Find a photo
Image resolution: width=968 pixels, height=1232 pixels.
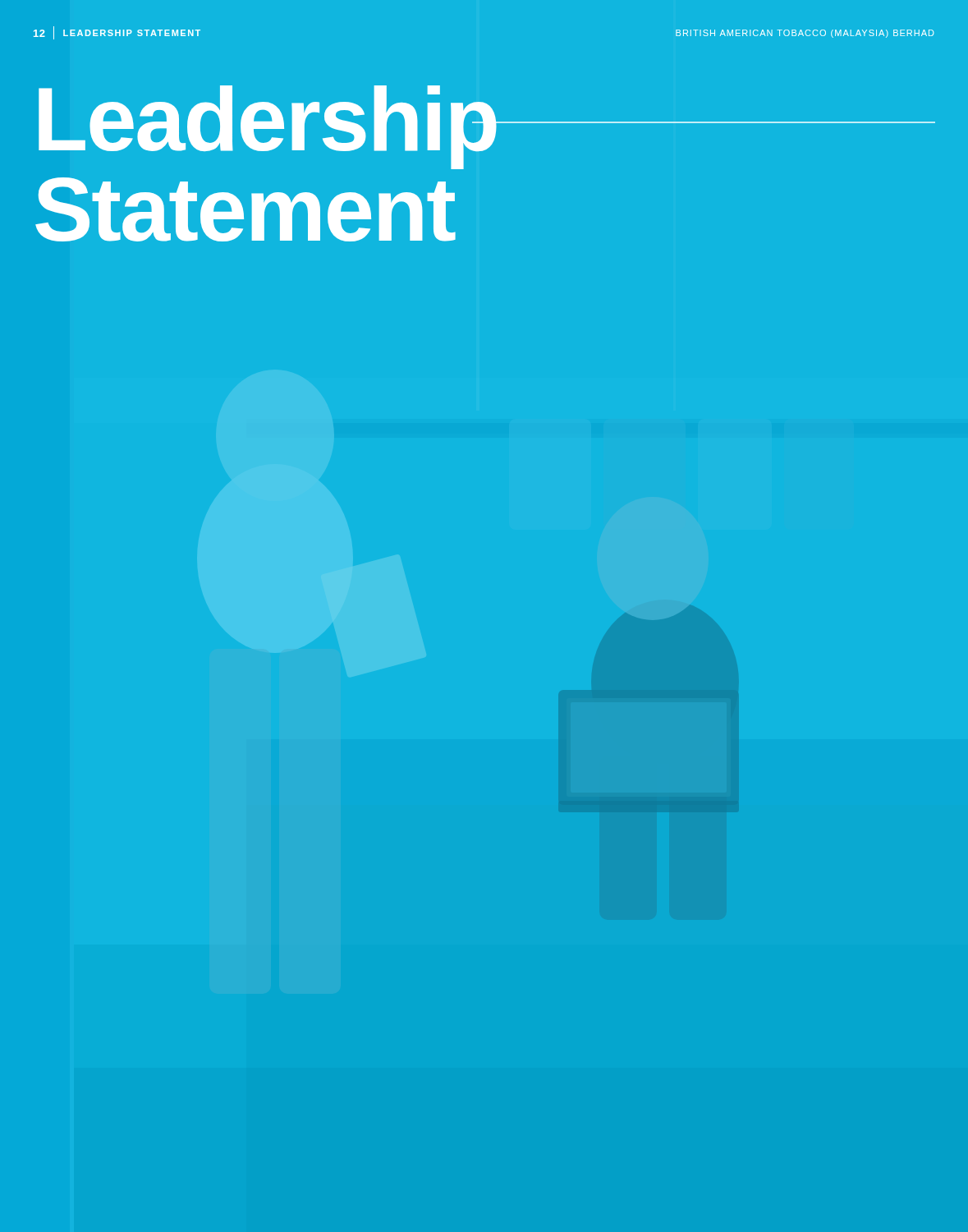click(x=484, y=616)
